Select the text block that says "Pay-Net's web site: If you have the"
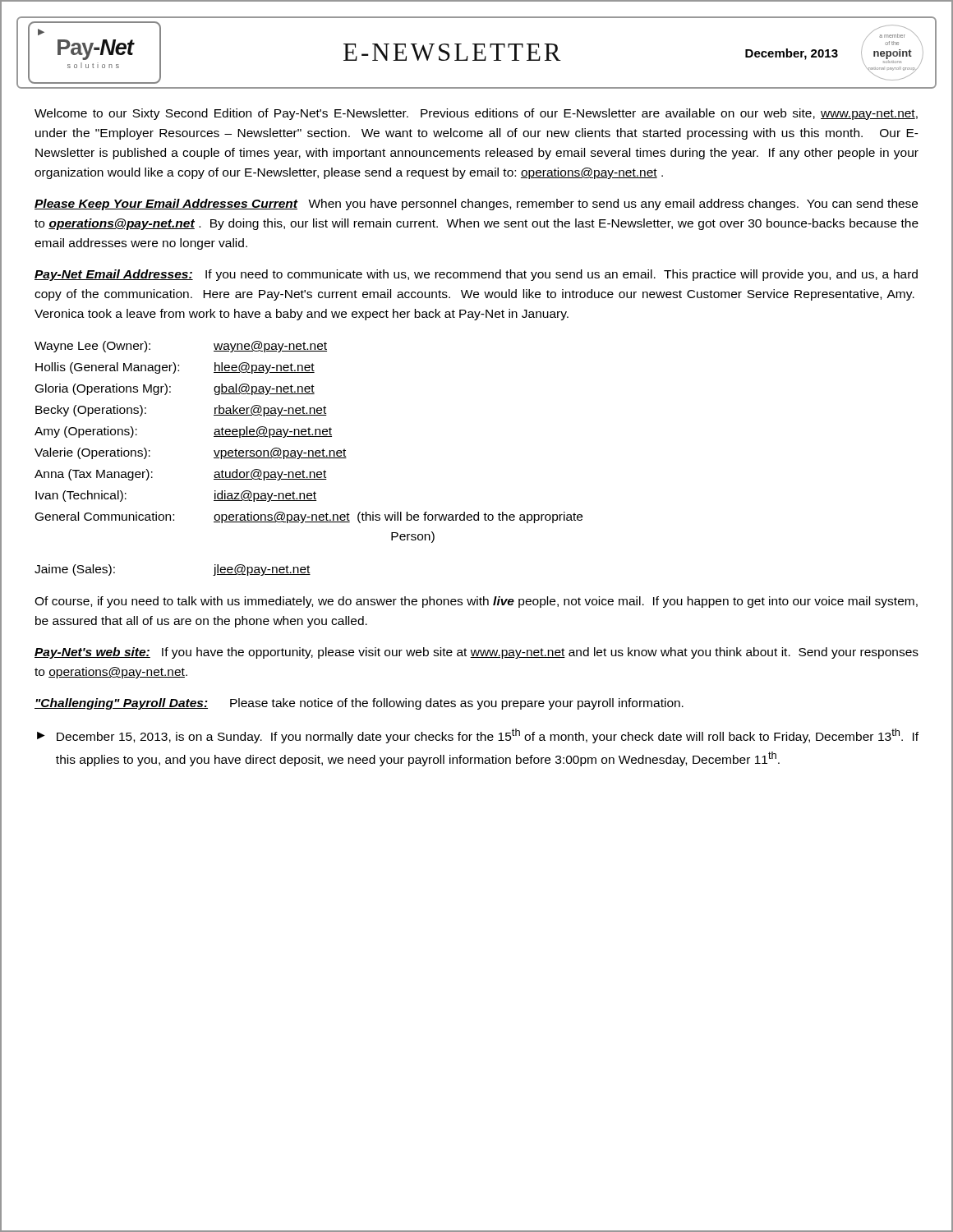Viewport: 953px width, 1232px height. (x=476, y=662)
